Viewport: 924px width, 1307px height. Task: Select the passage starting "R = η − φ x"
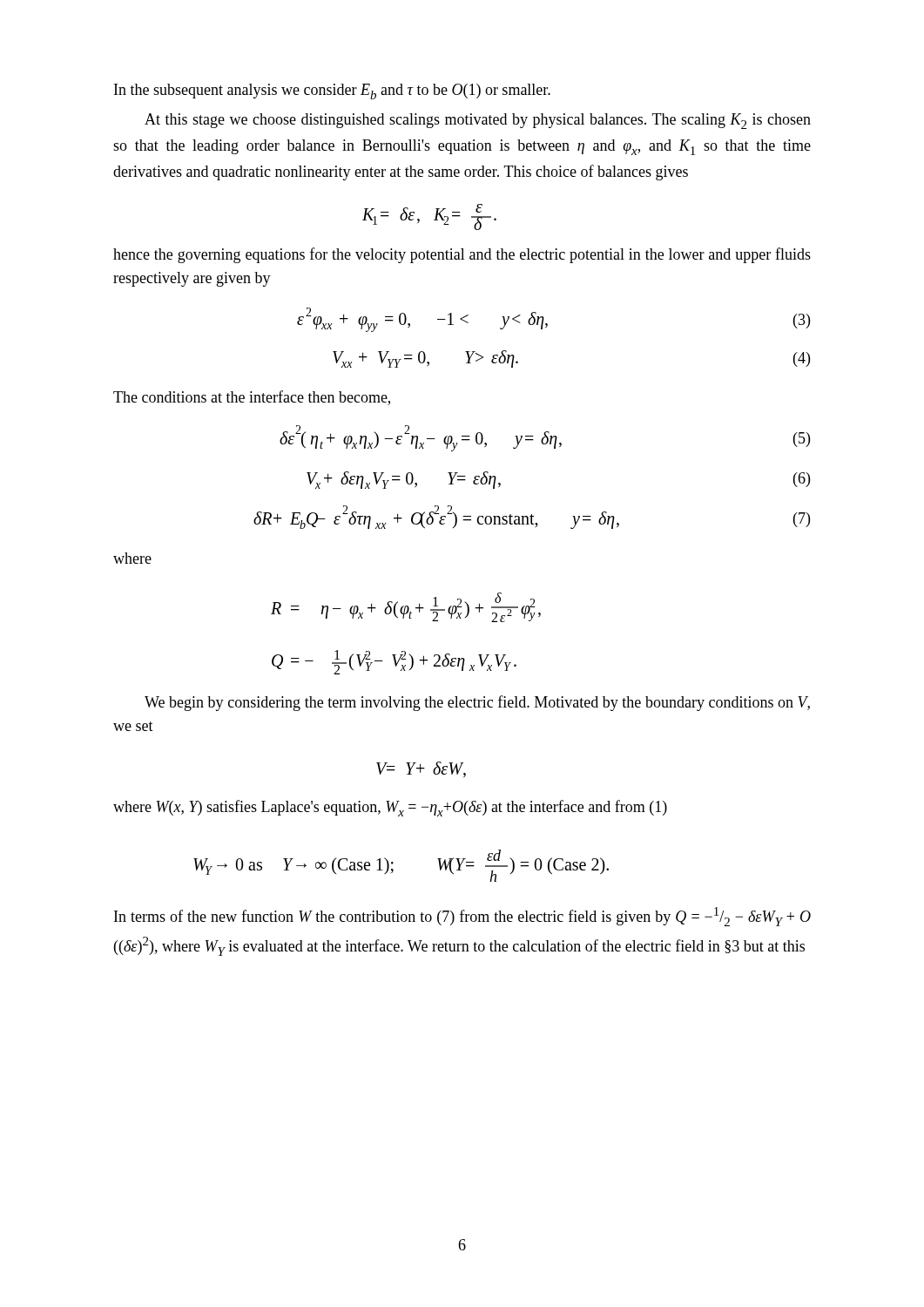coord(462,631)
